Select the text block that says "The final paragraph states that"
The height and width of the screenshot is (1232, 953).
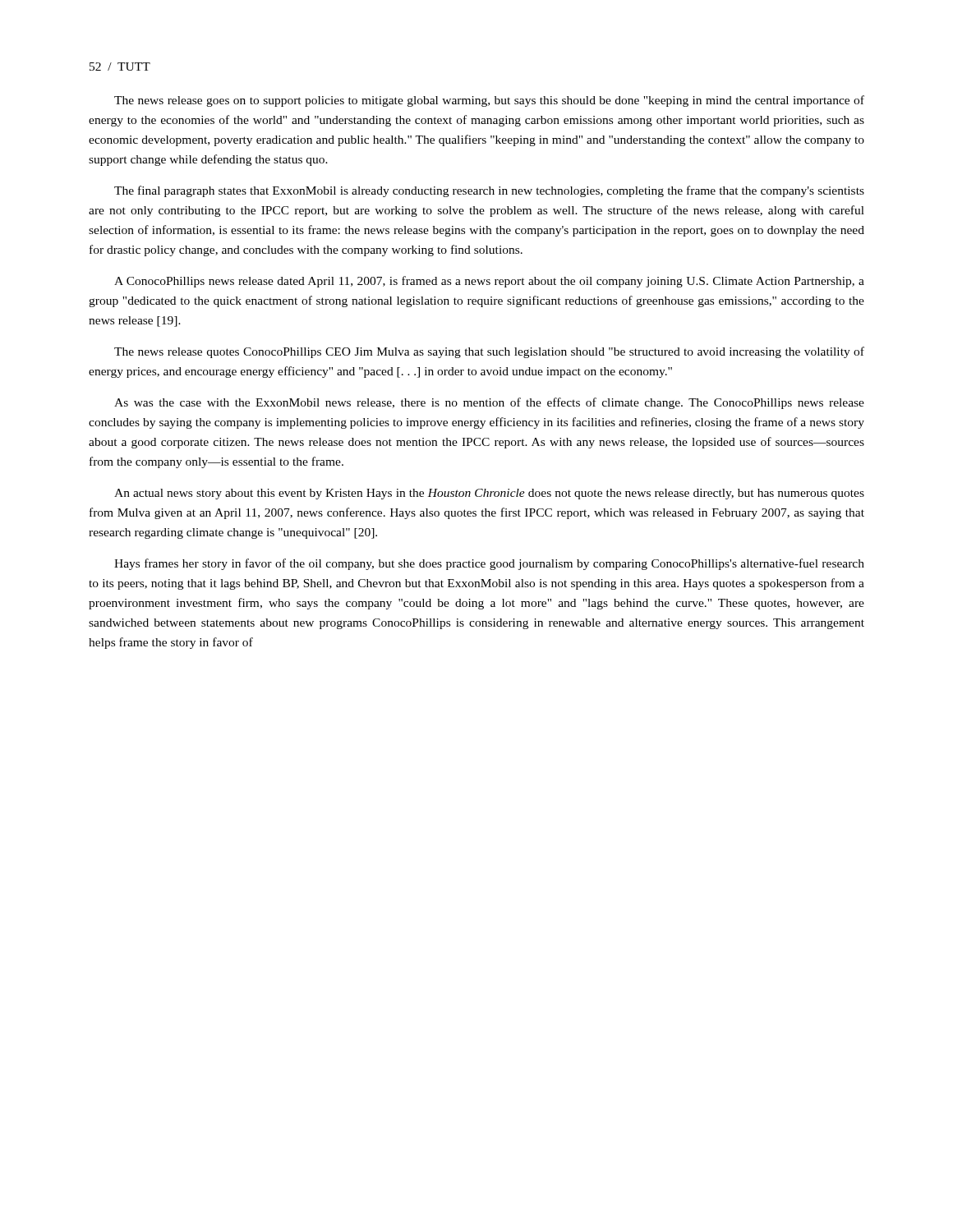[476, 220]
